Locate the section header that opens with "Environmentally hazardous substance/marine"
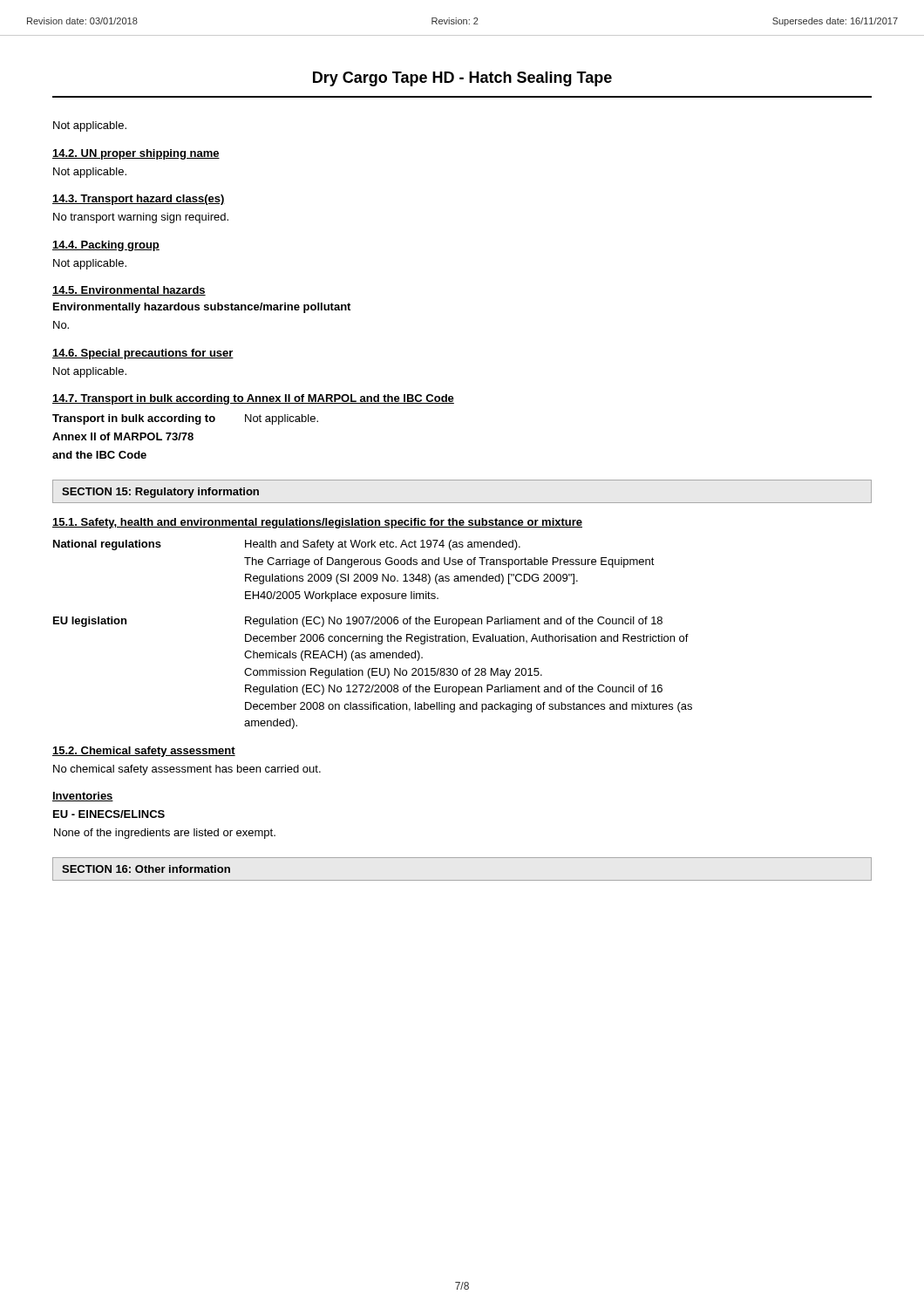 [x=202, y=306]
